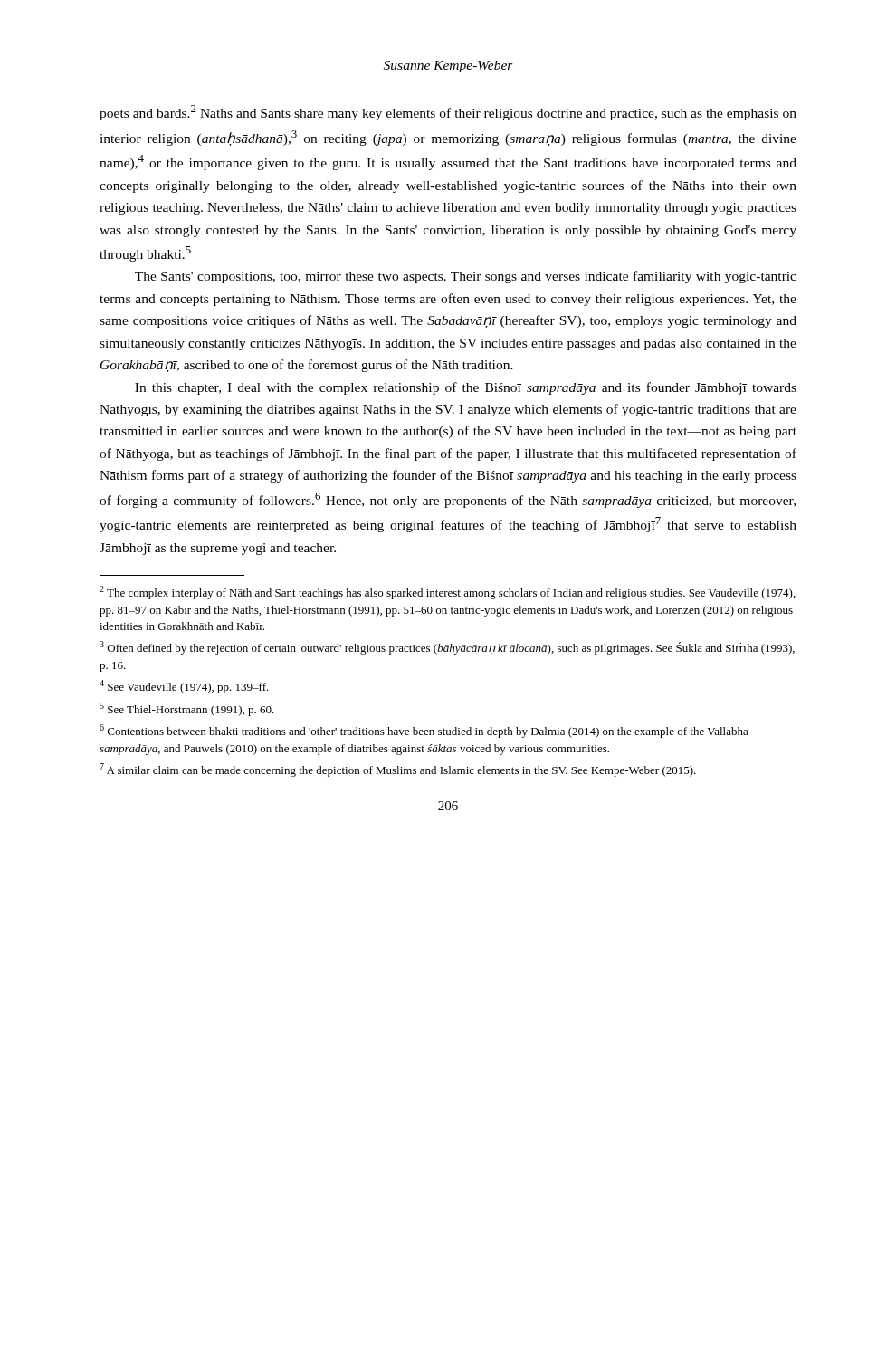Select the region starting "7 A similar claim"

(398, 770)
